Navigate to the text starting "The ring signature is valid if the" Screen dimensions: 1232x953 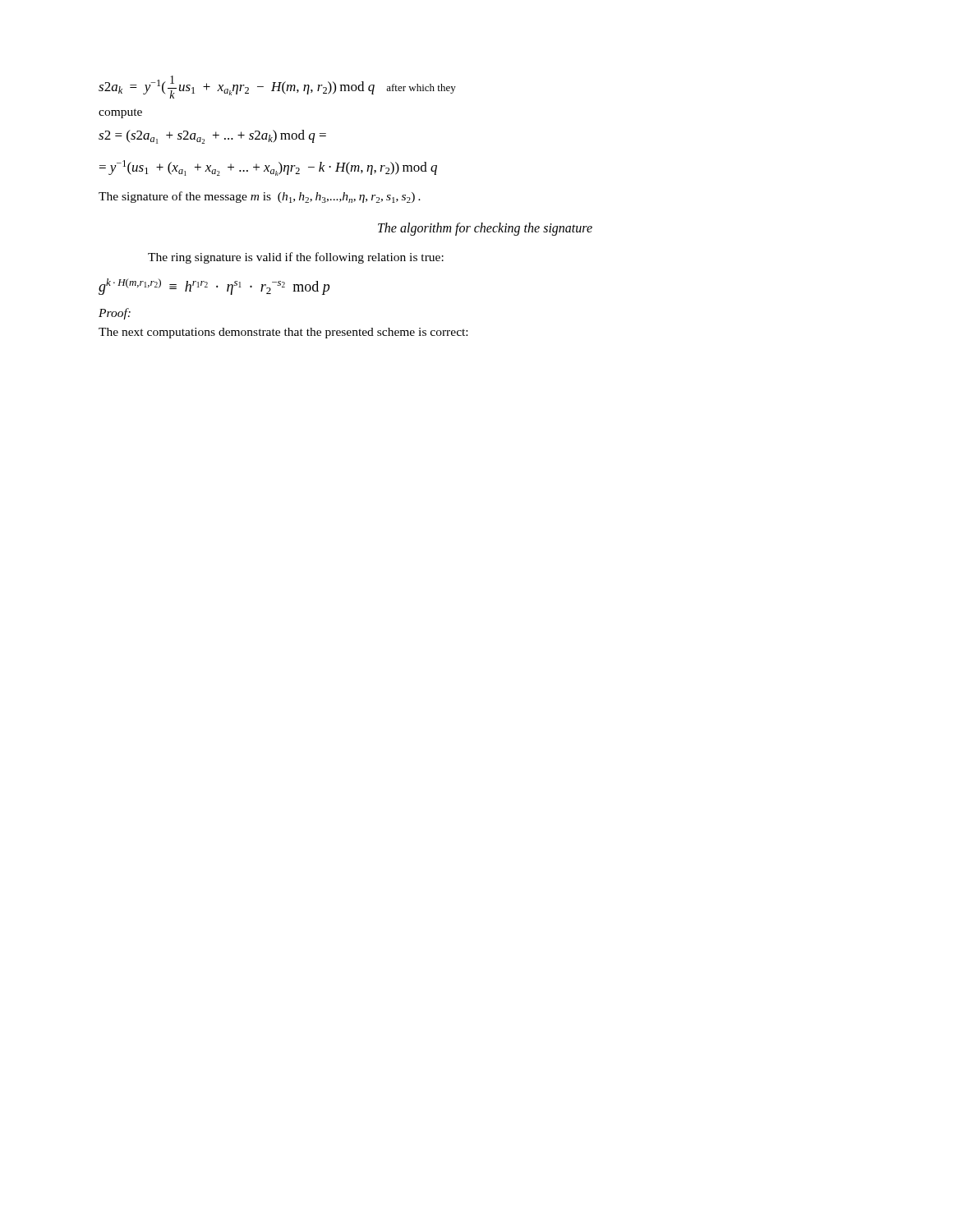[x=296, y=257]
